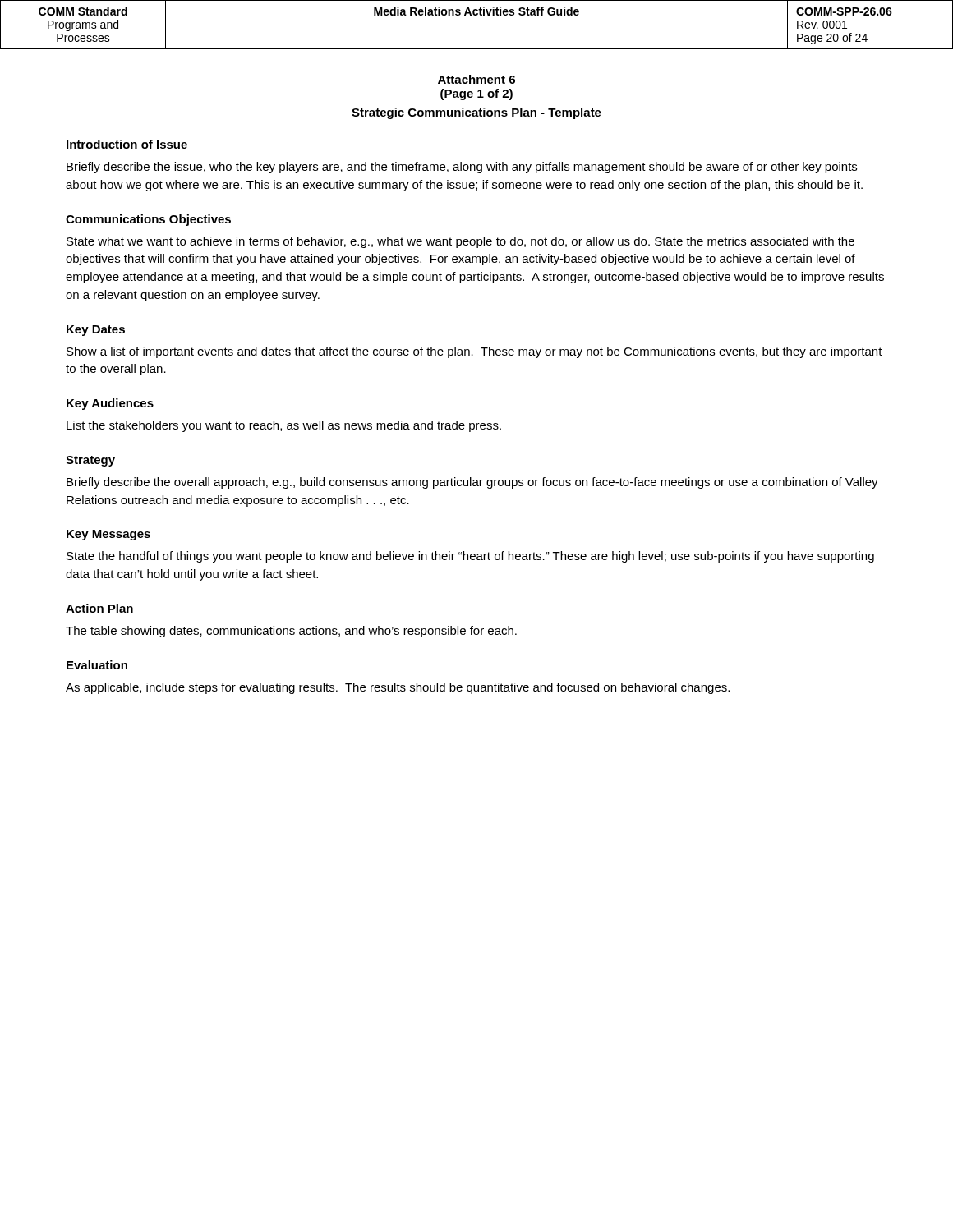Where does it say "Introduction of Issue"?
The height and width of the screenshot is (1232, 953).
pyautogui.click(x=127, y=144)
